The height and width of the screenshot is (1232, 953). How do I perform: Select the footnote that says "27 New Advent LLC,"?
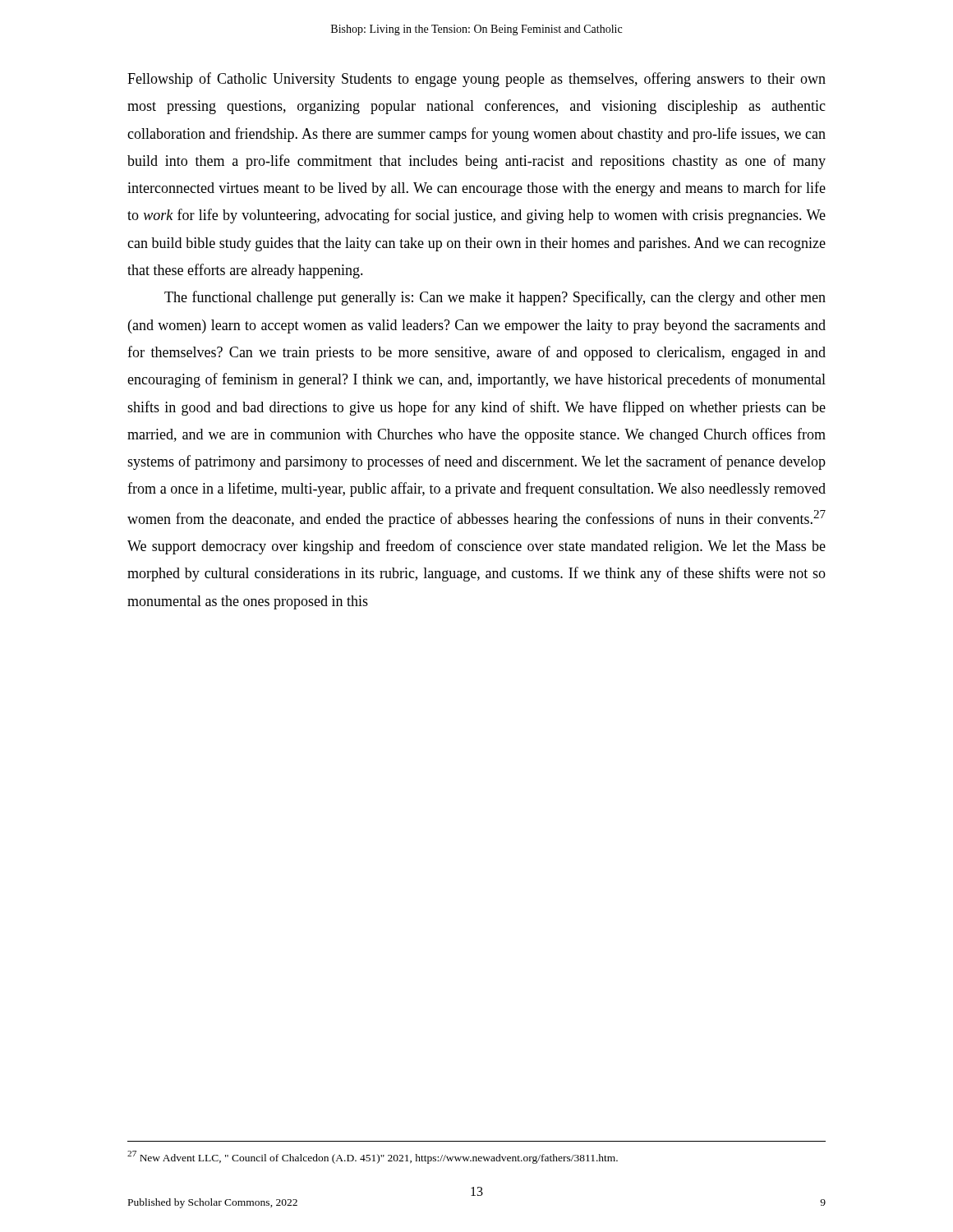[373, 1156]
